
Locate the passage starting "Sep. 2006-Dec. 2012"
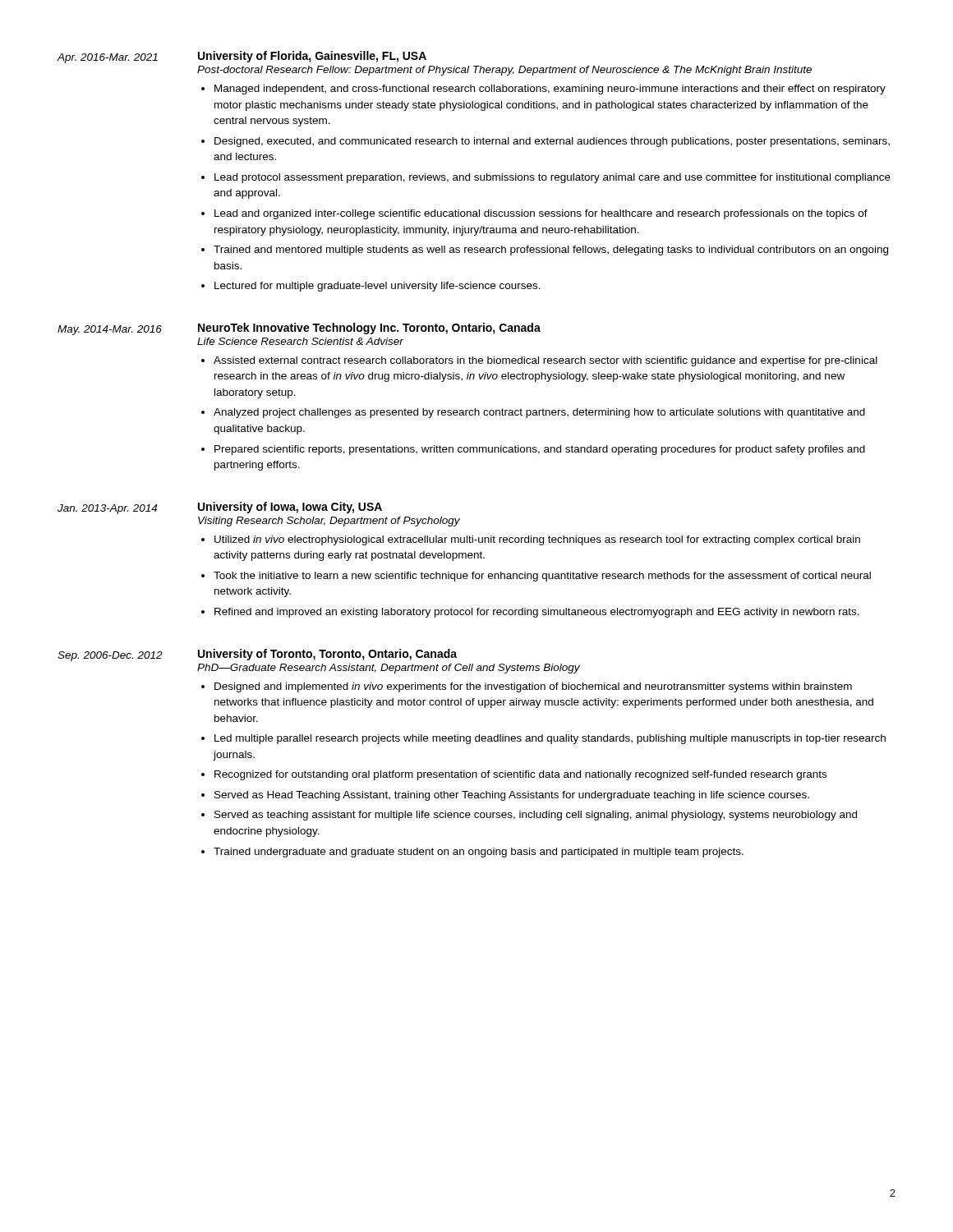110,655
